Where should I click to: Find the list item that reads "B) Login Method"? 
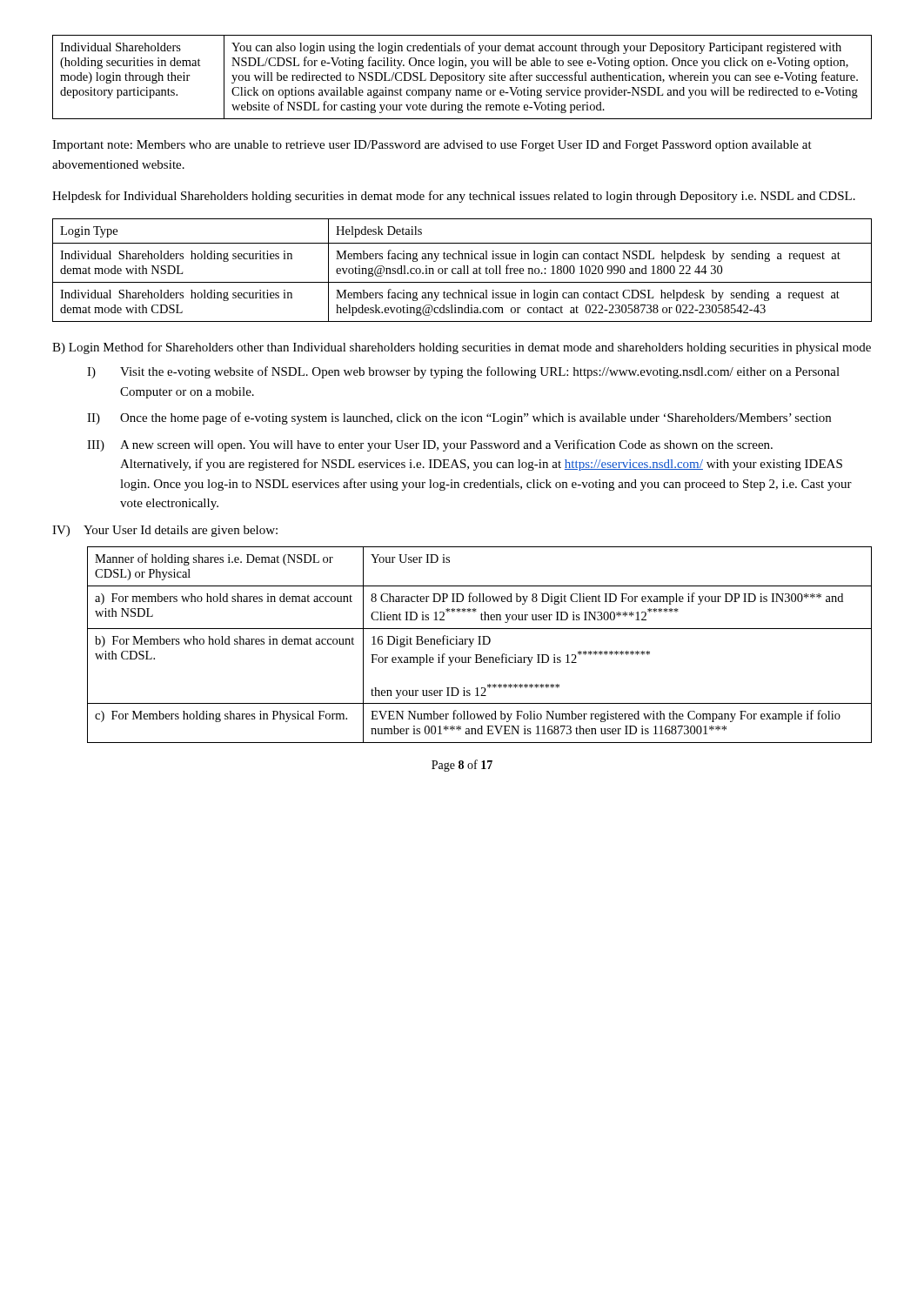coord(462,347)
